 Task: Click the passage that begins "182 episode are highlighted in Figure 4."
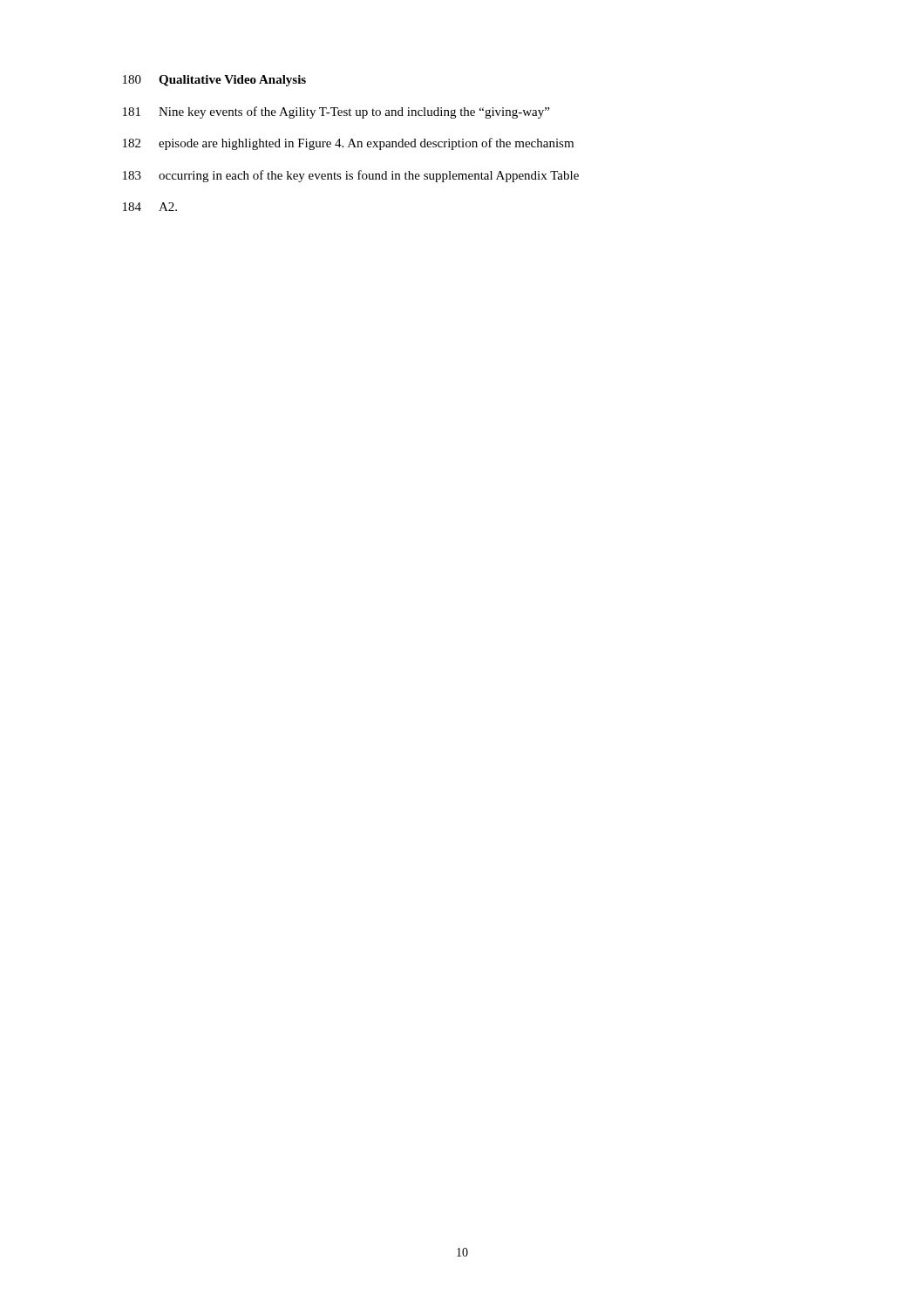point(335,143)
